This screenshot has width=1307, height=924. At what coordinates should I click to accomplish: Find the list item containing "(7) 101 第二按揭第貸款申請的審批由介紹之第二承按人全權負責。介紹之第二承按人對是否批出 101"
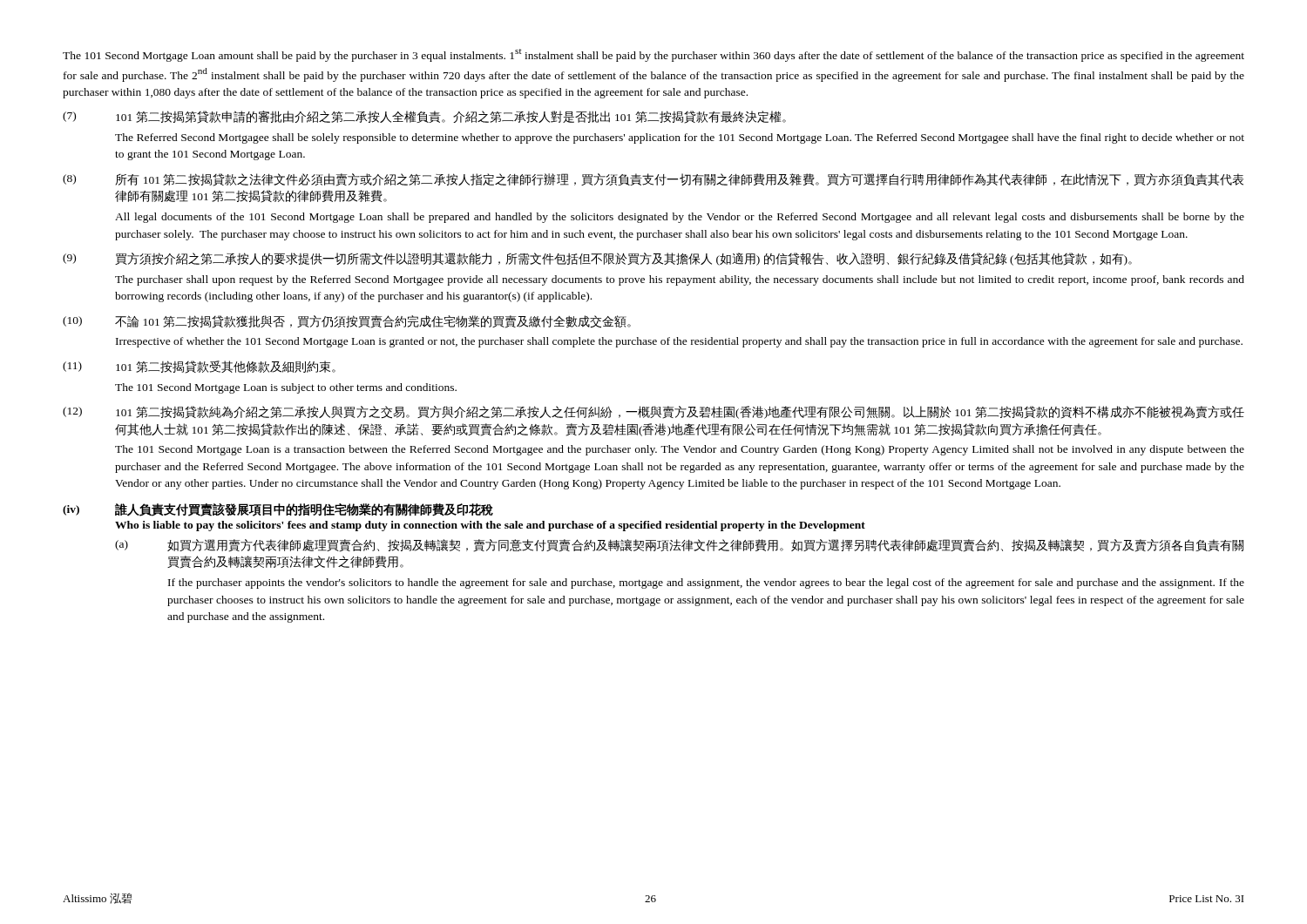tap(654, 137)
